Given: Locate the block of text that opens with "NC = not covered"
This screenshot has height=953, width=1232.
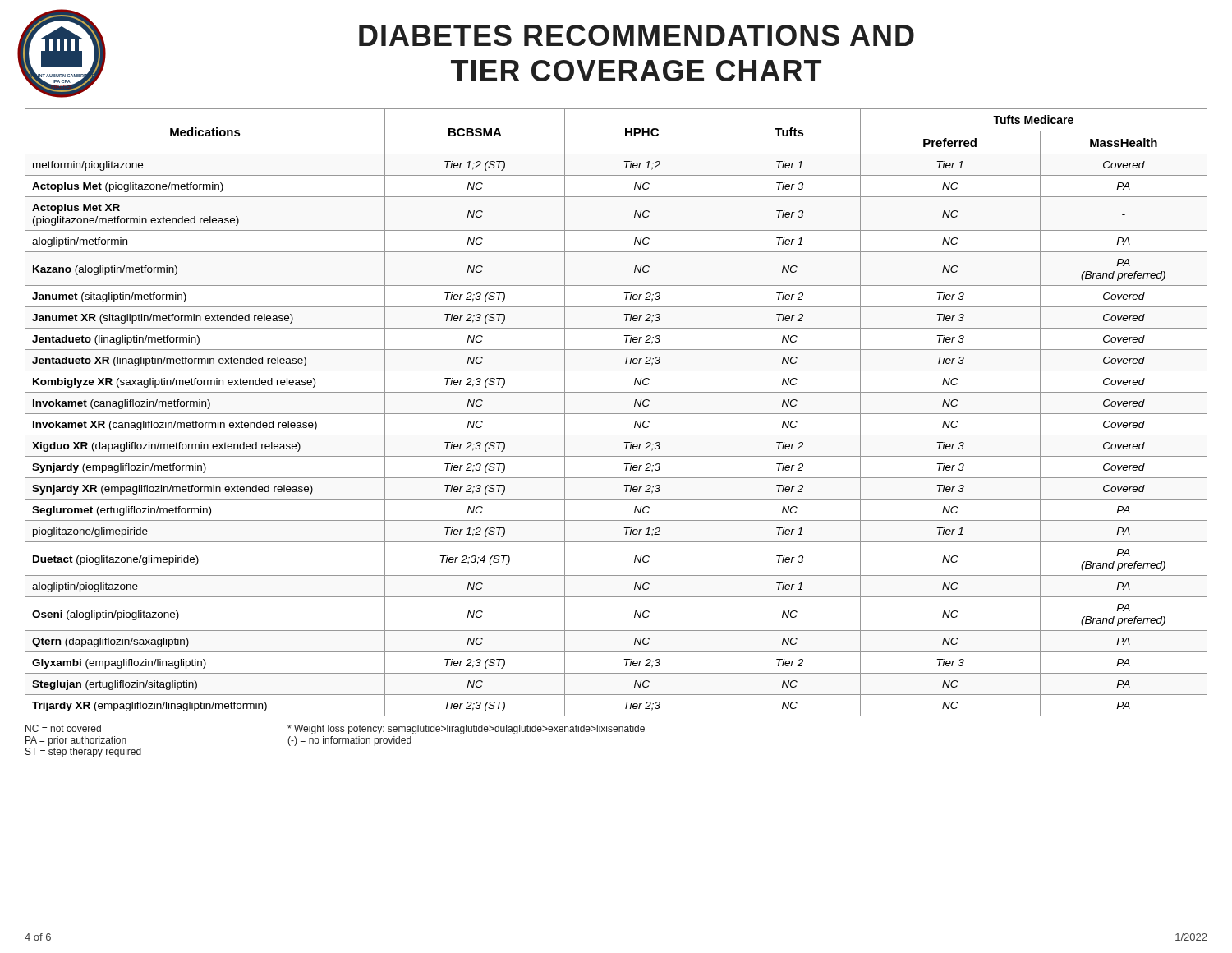Looking at the screenshot, I should click(83, 740).
